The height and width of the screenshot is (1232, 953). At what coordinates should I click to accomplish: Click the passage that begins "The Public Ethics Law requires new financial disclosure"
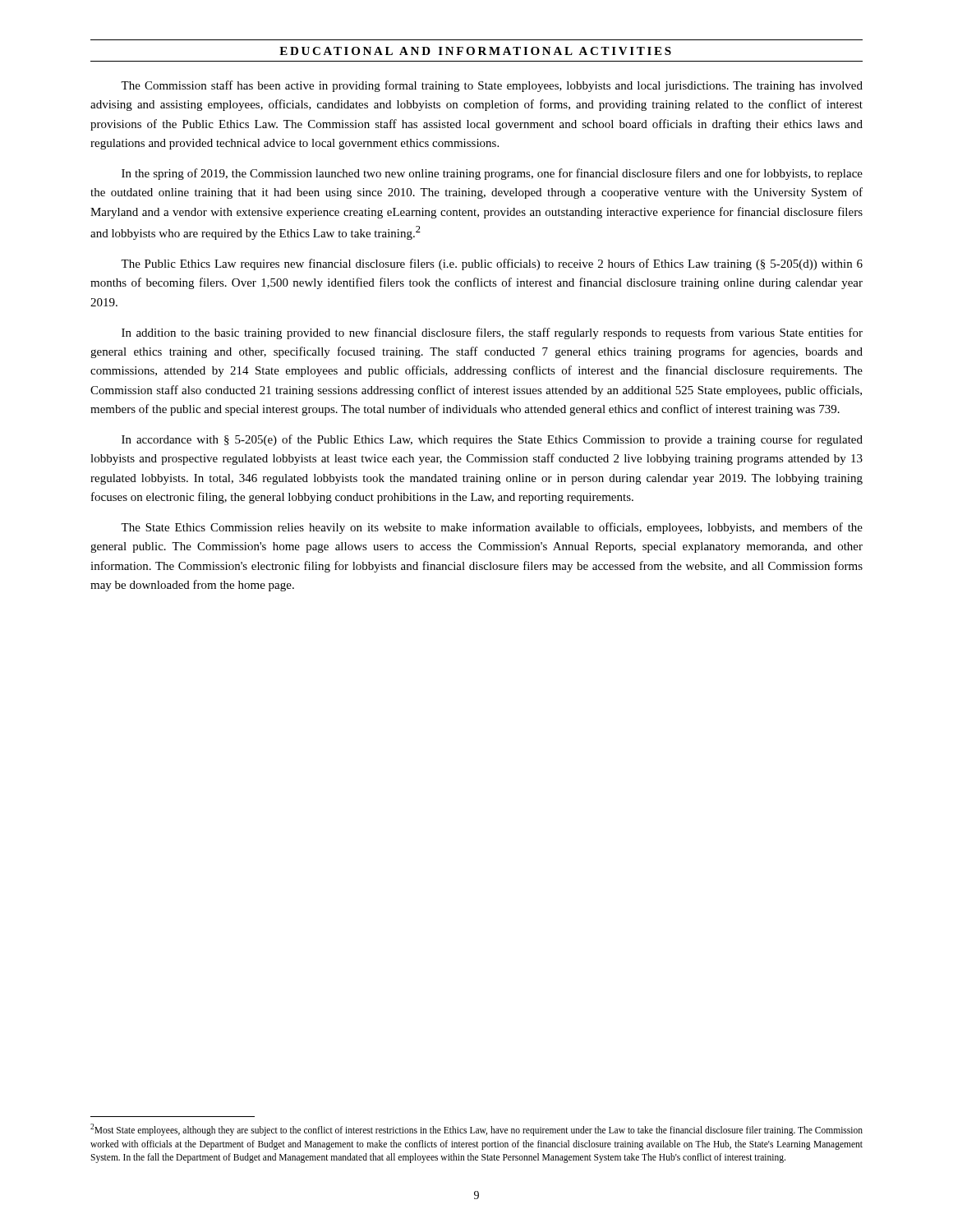(476, 283)
